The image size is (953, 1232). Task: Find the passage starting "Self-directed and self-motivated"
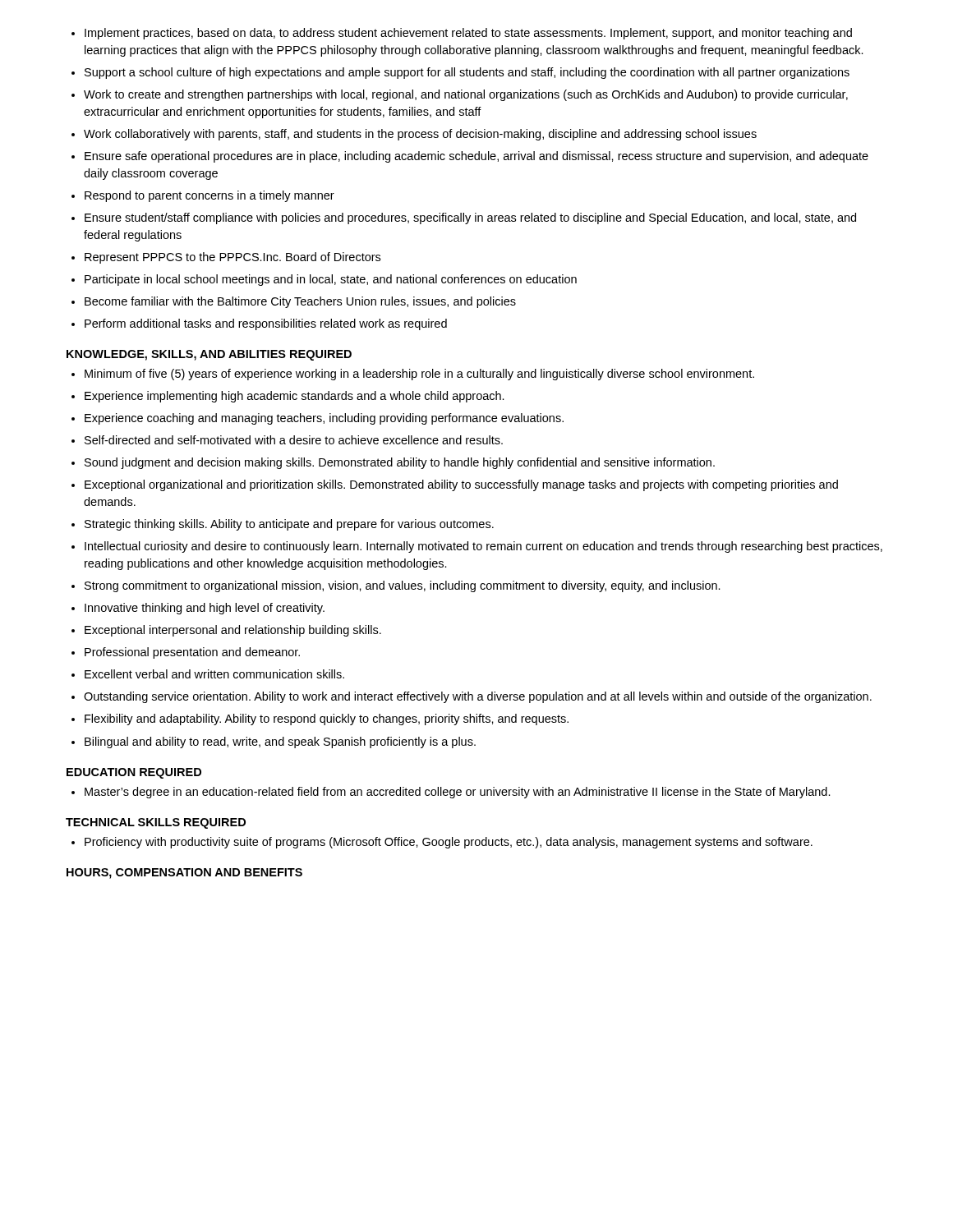pos(294,441)
